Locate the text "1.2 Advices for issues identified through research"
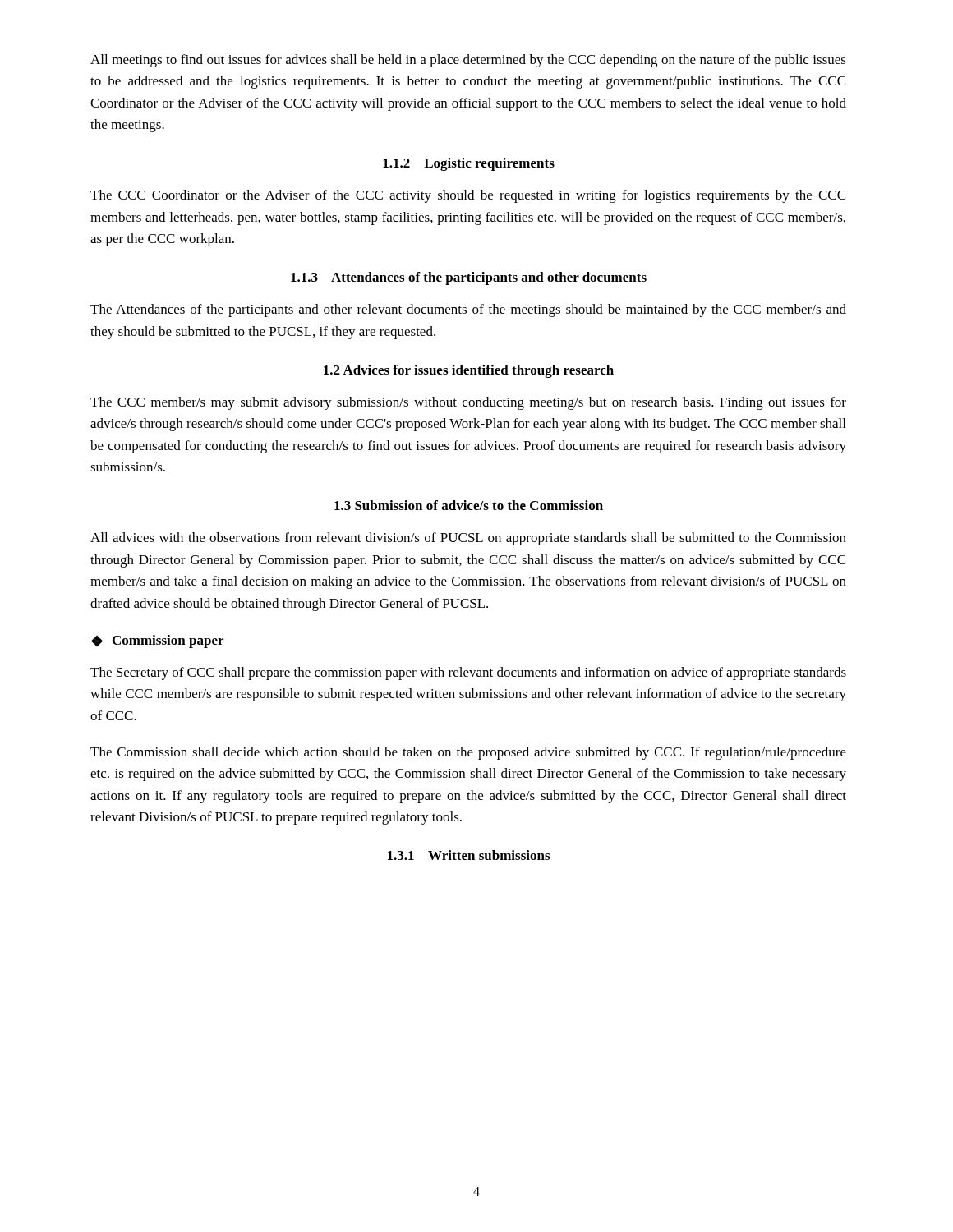 (468, 370)
